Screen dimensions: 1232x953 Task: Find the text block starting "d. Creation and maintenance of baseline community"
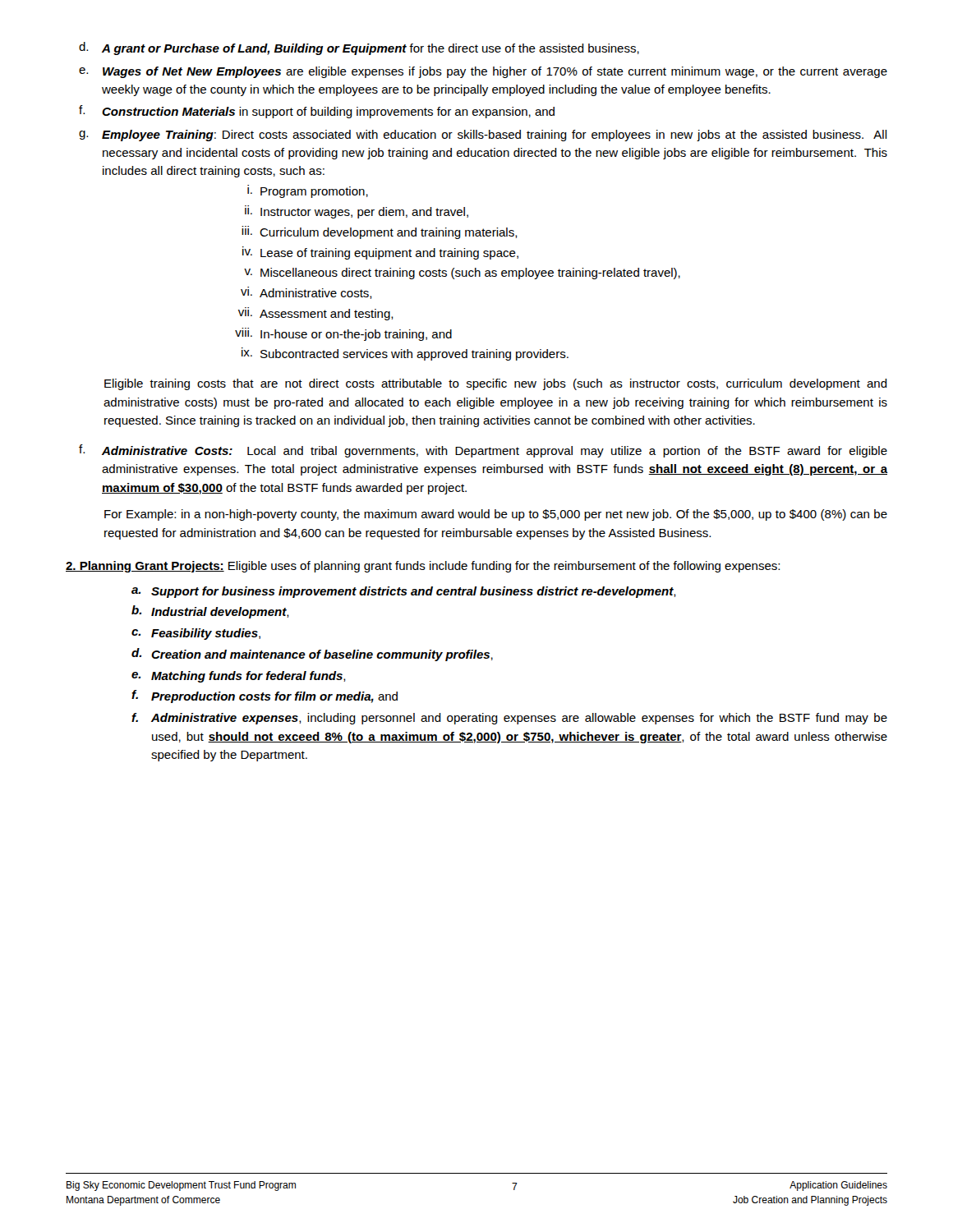pos(312,655)
